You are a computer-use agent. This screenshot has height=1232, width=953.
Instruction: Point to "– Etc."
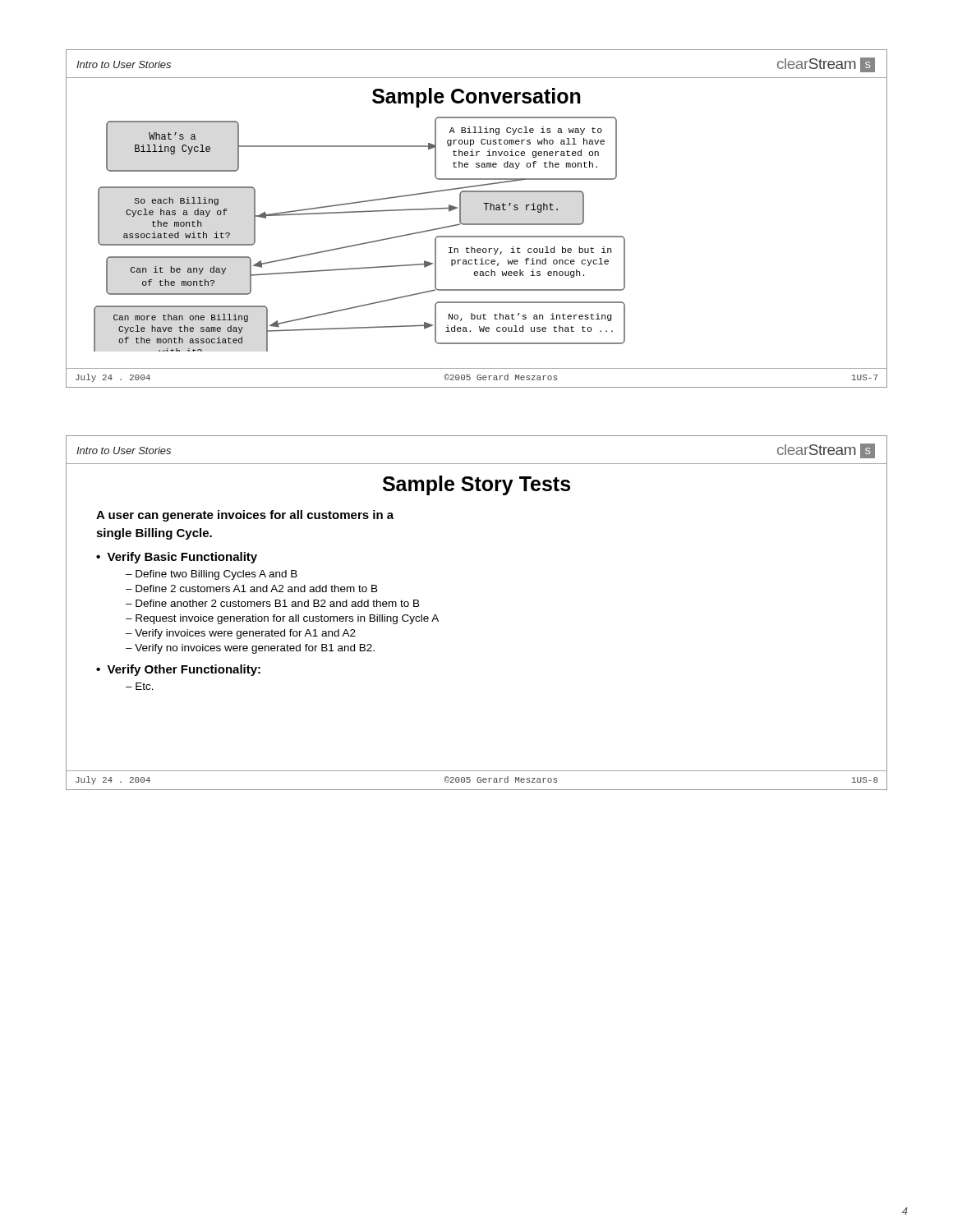(140, 687)
